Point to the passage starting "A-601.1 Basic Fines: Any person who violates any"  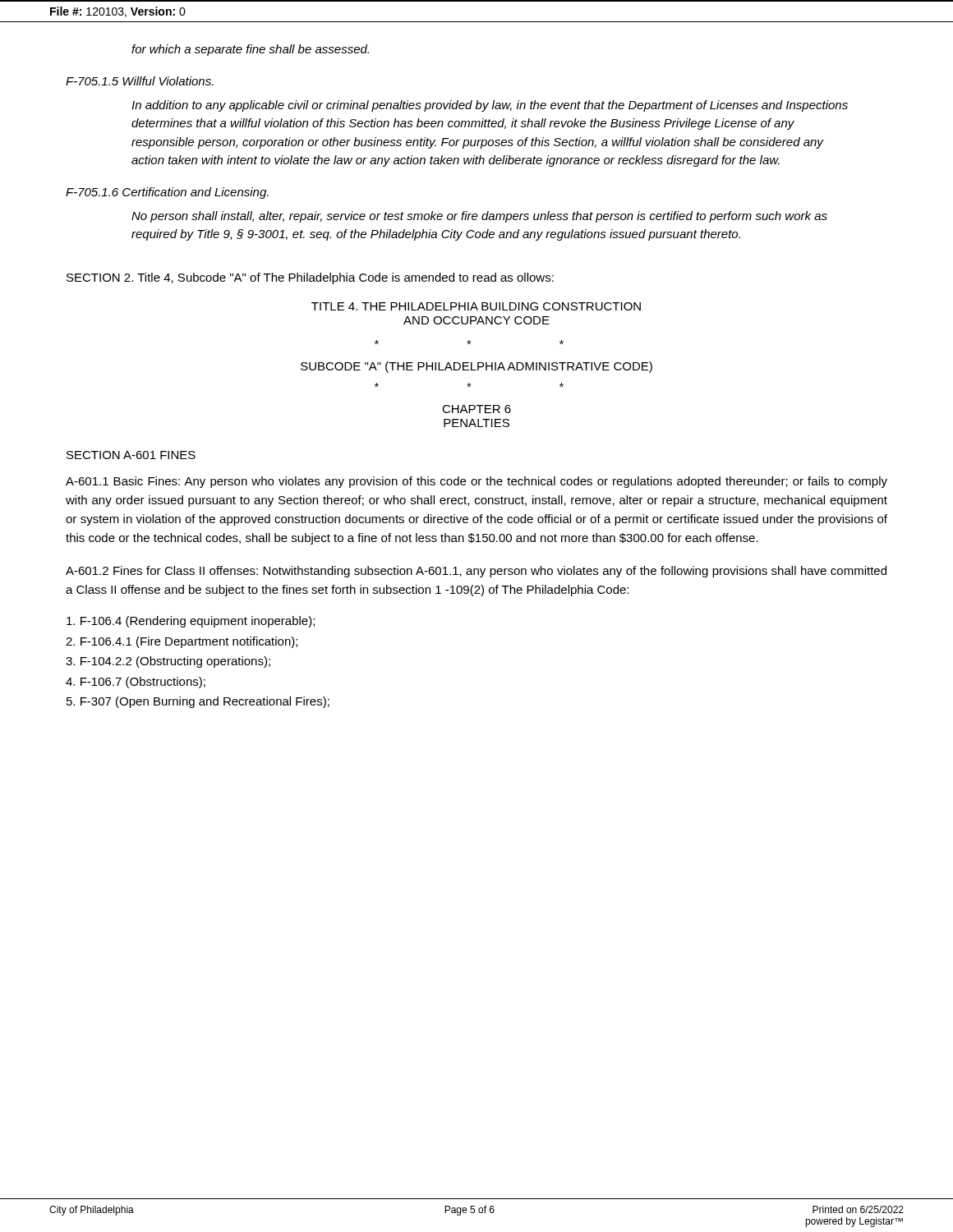[476, 509]
